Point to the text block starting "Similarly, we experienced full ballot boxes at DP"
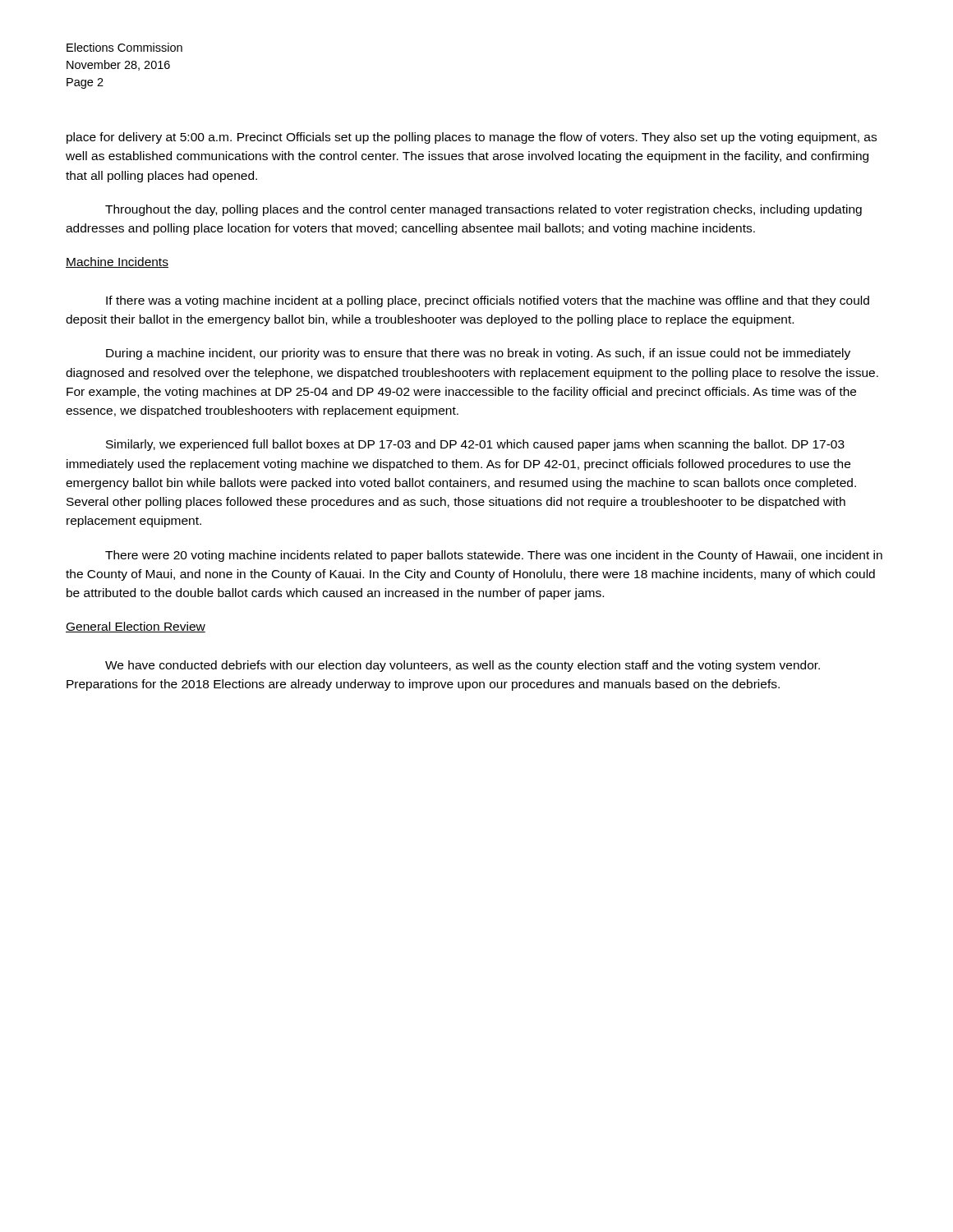Image resolution: width=953 pixels, height=1232 pixels. pyautogui.click(x=461, y=482)
